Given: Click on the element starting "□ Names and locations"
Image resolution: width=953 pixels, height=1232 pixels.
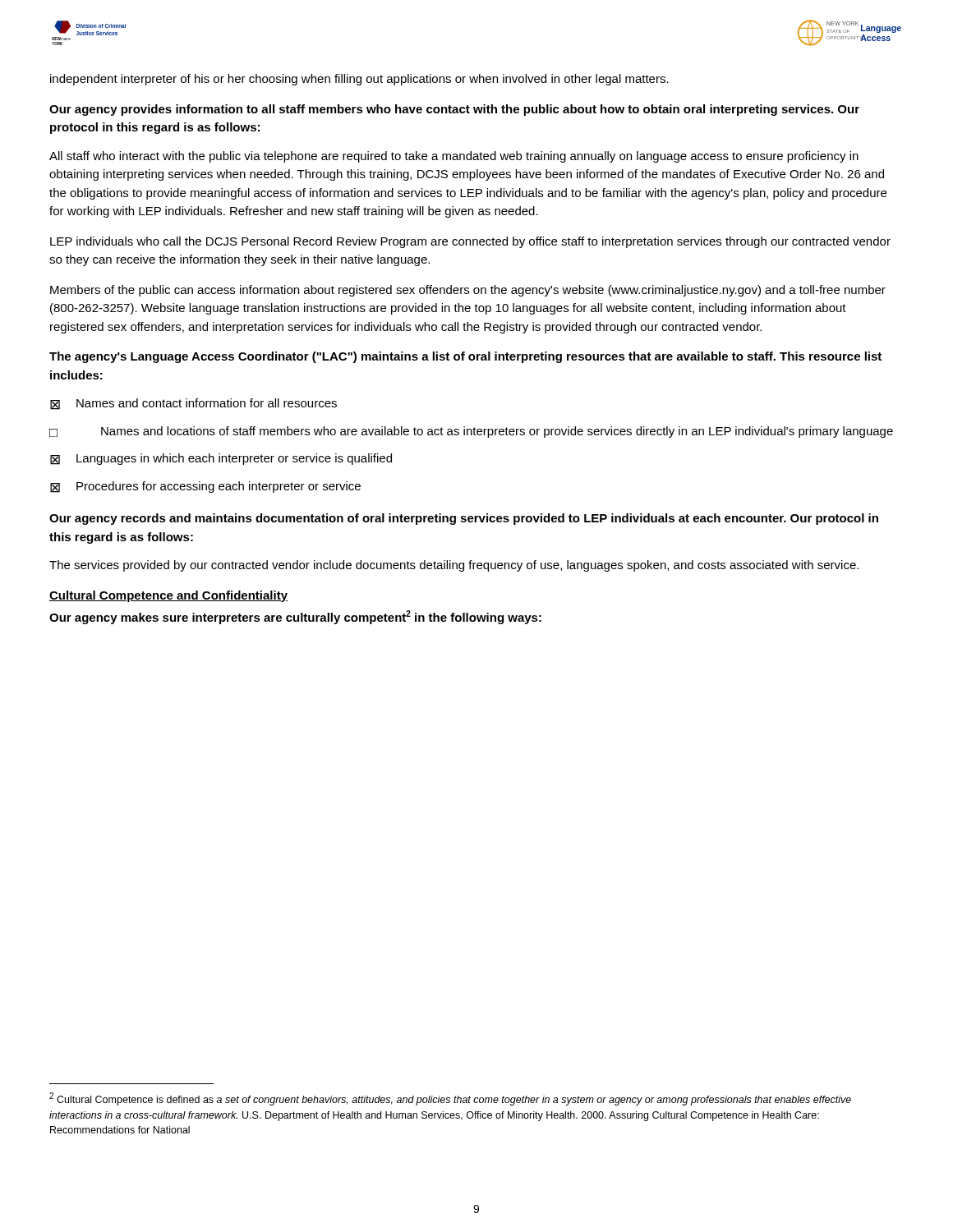Looking at the screenshot, I should [x=476, y=432].
